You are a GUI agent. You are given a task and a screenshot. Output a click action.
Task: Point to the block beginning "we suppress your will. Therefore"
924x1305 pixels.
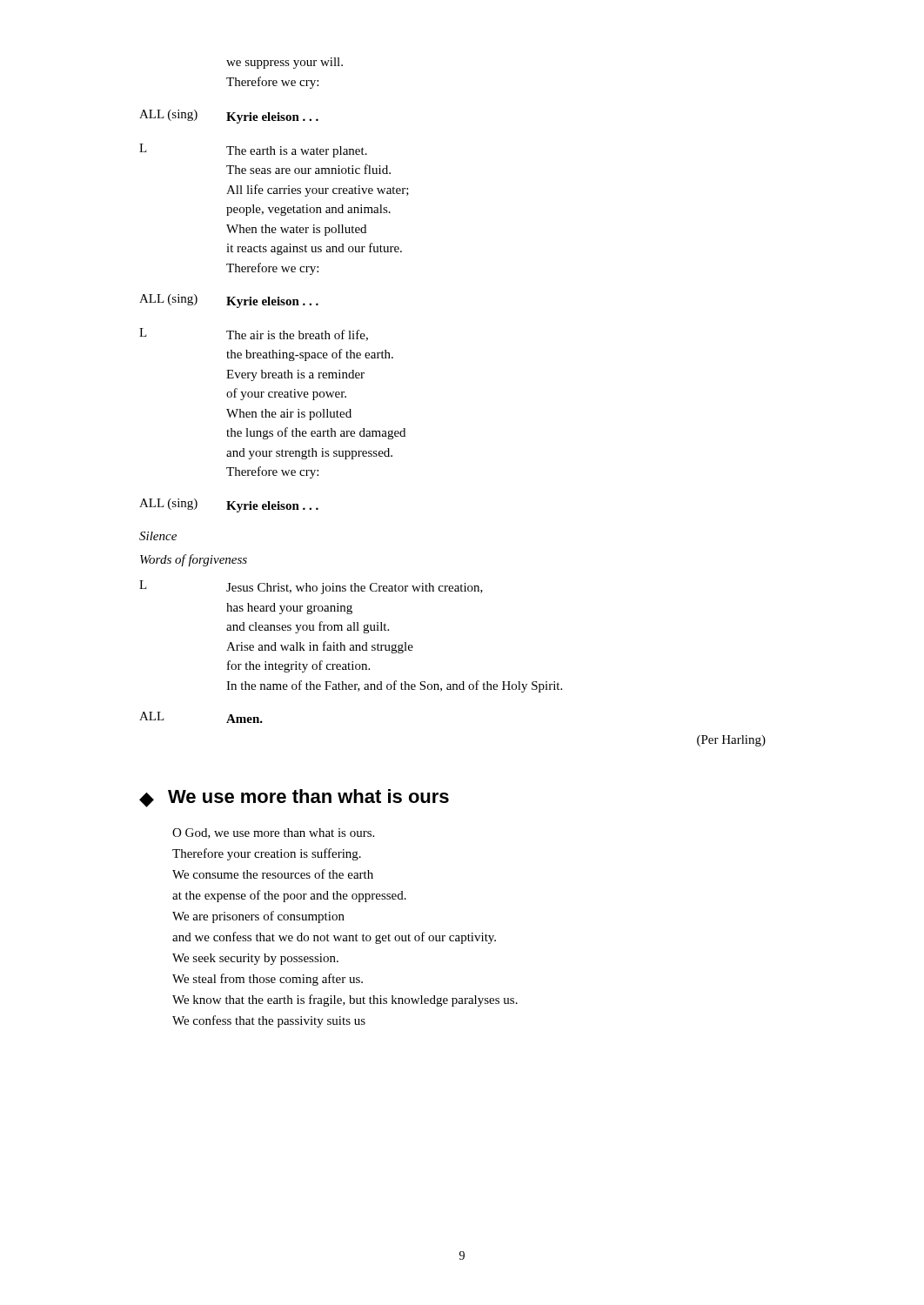click(285, 72)
